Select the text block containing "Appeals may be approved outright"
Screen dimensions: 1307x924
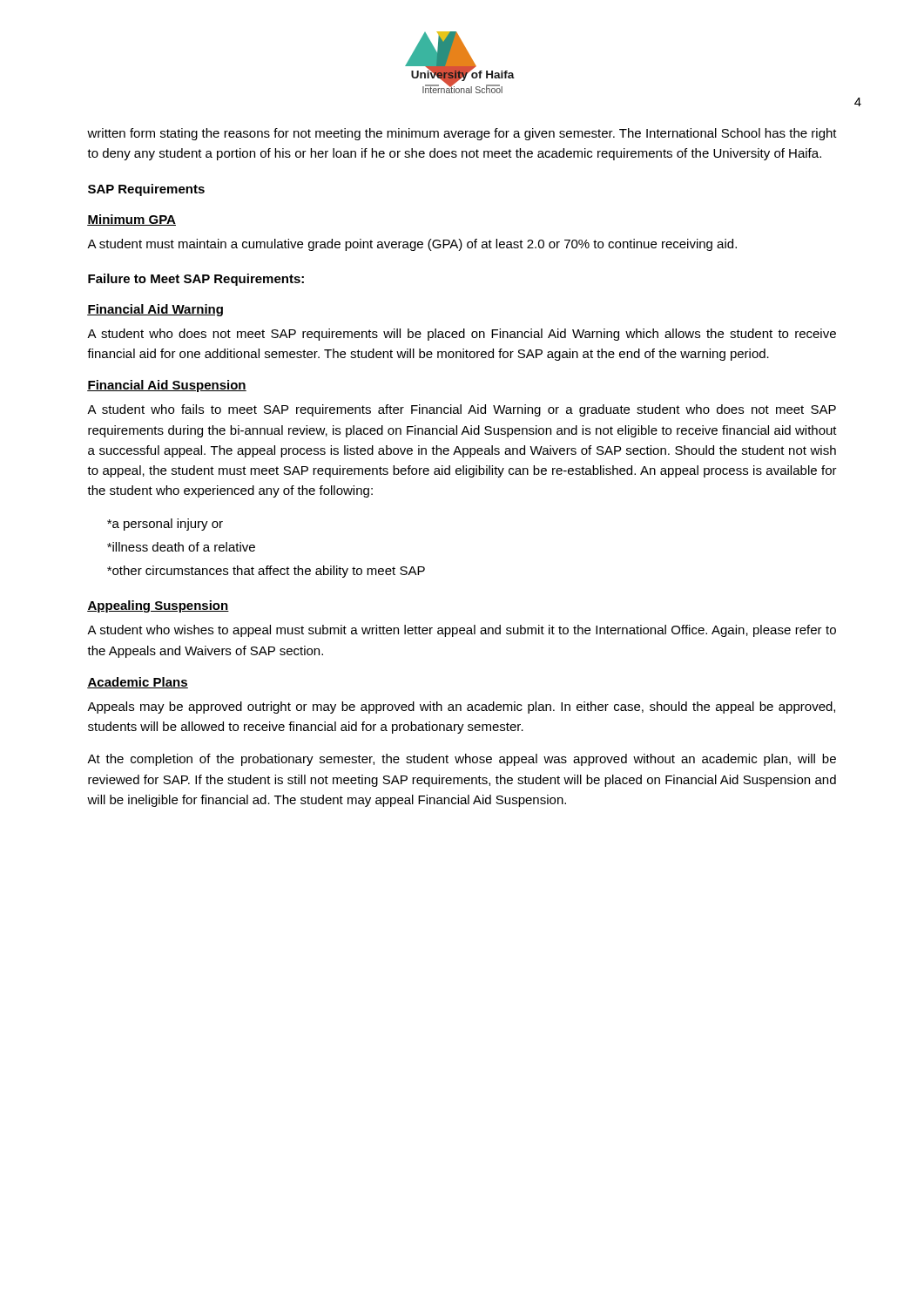coord(462,716)
